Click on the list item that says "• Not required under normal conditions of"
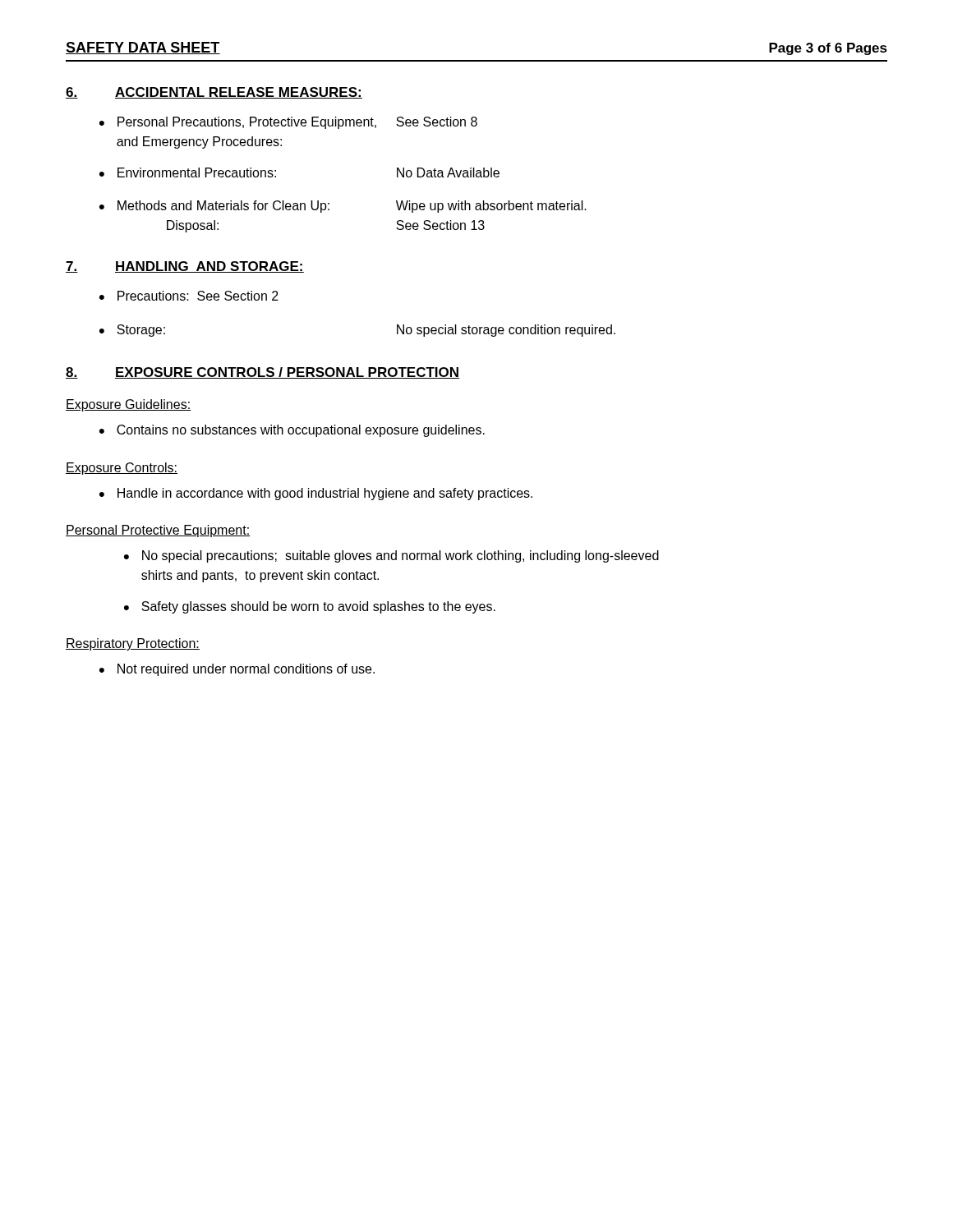The width and height of the screenshot is (953, 1232). click(237, 671)
